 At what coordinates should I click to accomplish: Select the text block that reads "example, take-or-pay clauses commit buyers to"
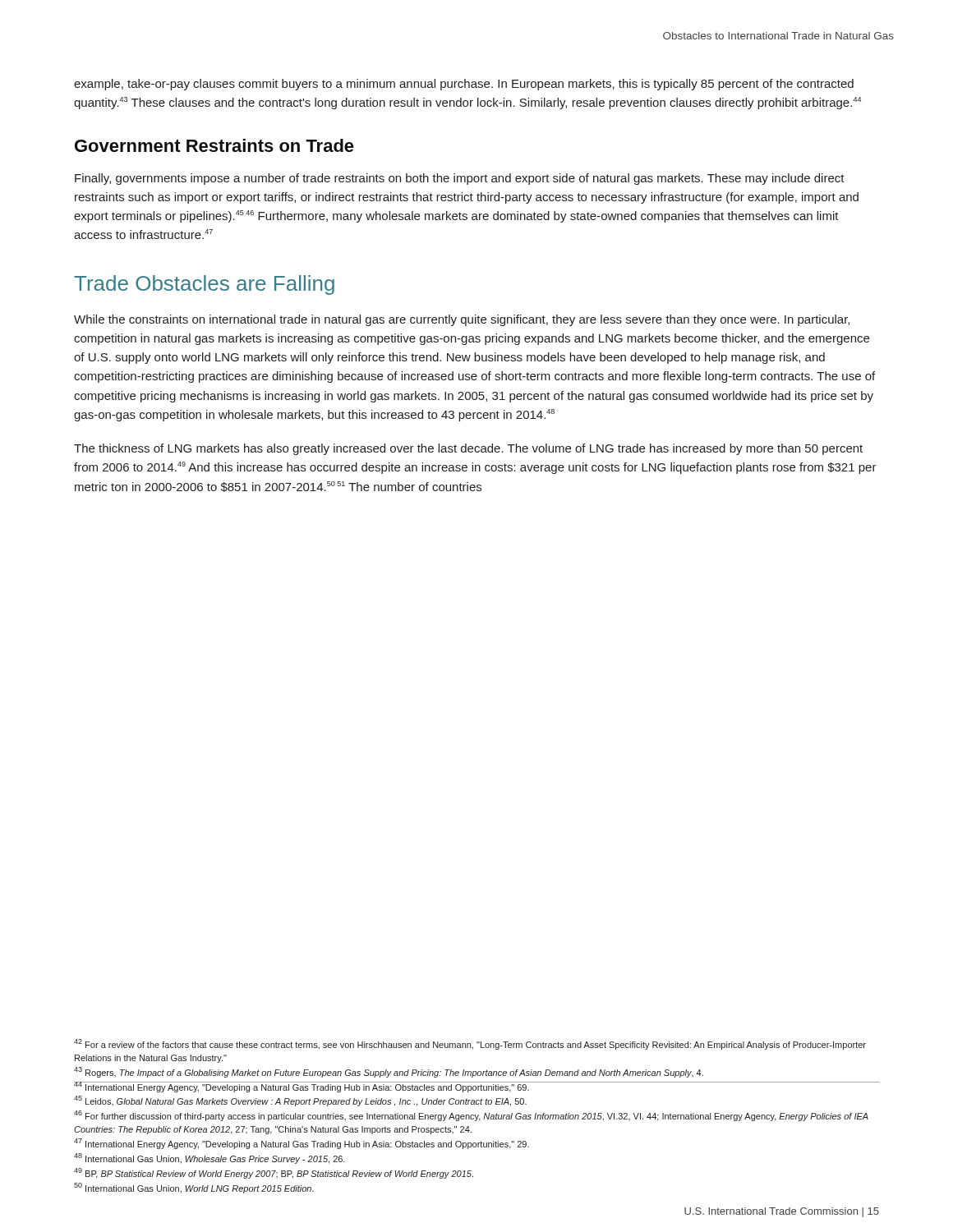[x=468, y=93]
